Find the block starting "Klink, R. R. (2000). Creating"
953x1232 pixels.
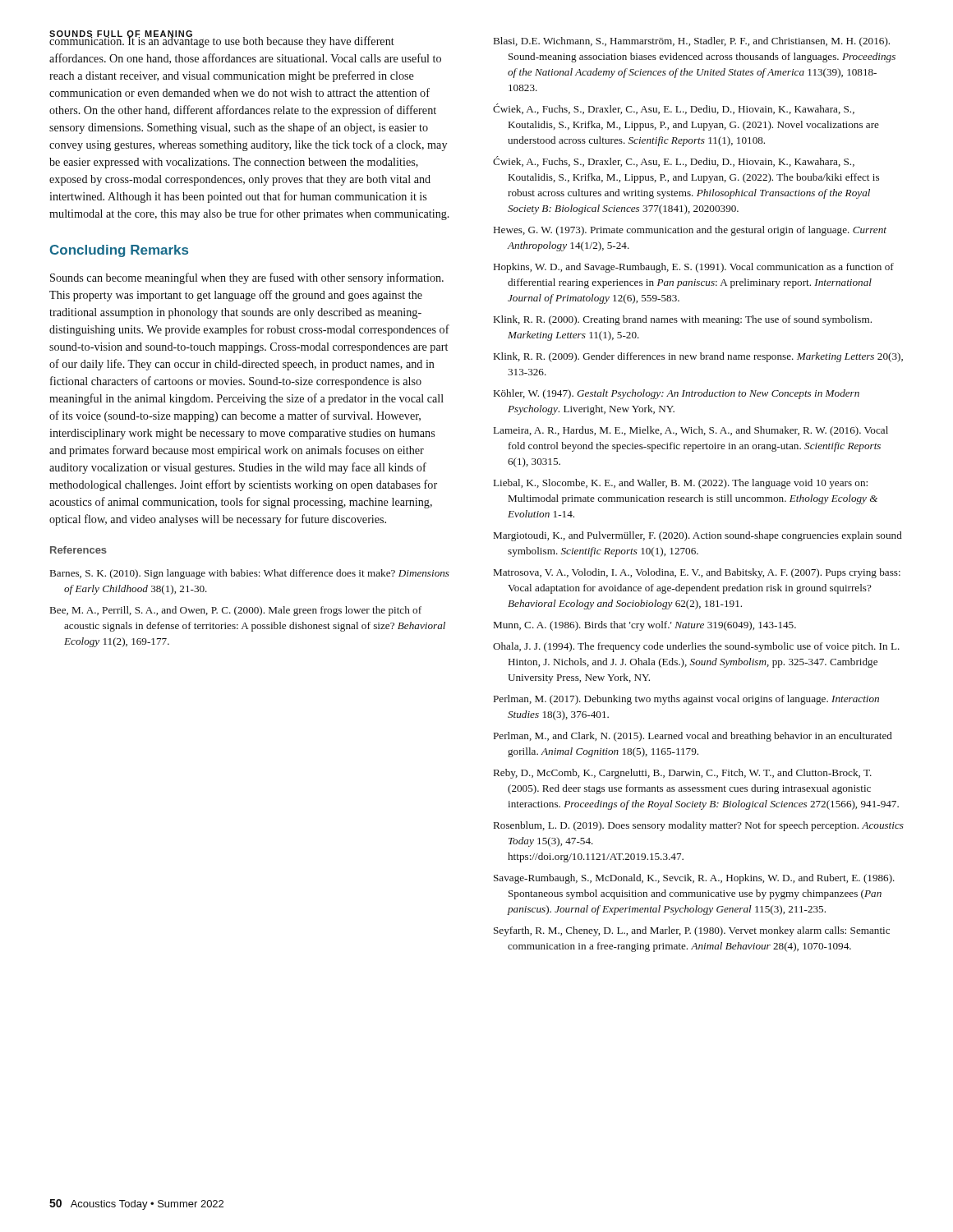pyautogui.click(x=683, y=327)
